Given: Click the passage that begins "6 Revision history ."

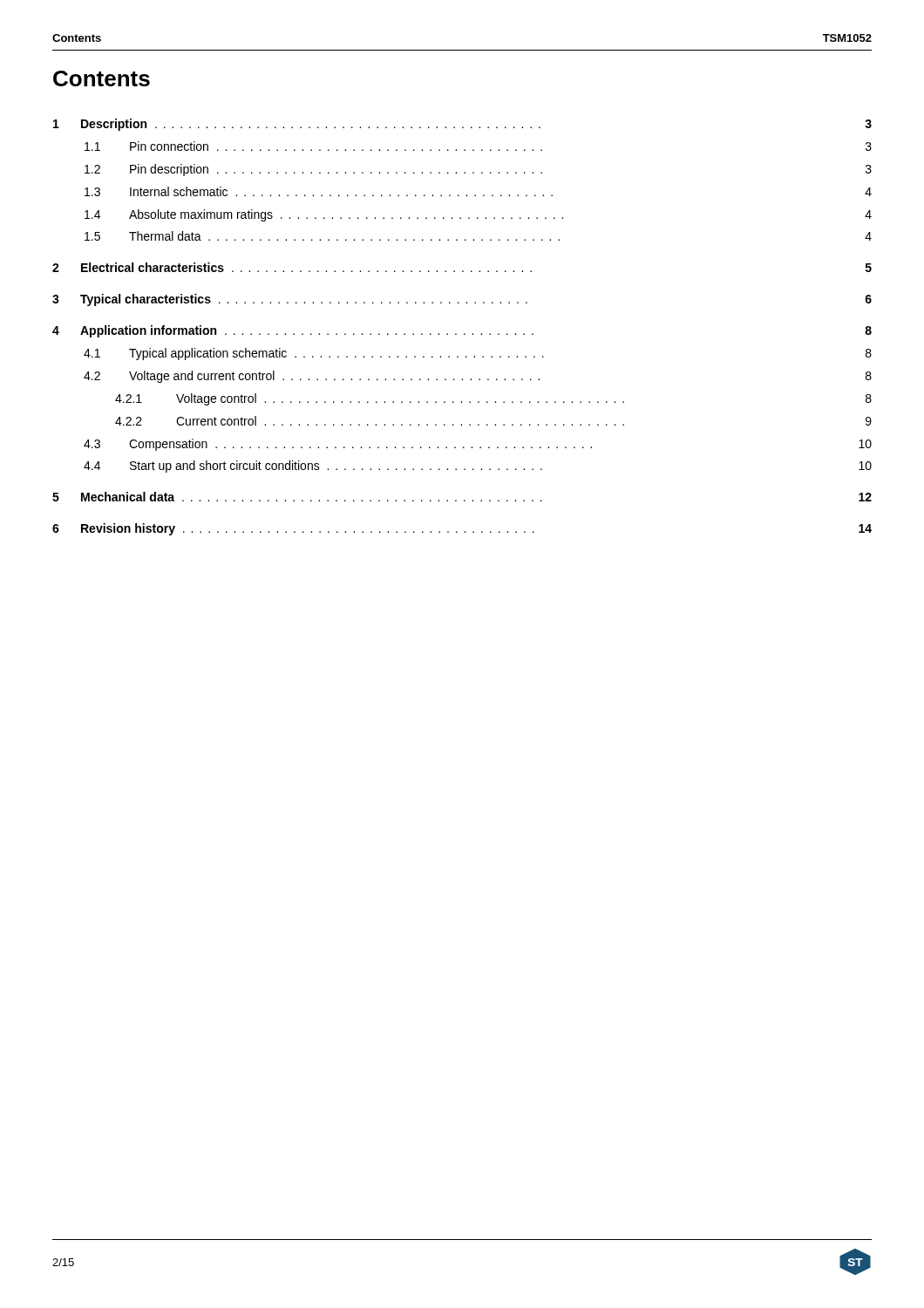Looking at the screenshot, I should [462, 529].
